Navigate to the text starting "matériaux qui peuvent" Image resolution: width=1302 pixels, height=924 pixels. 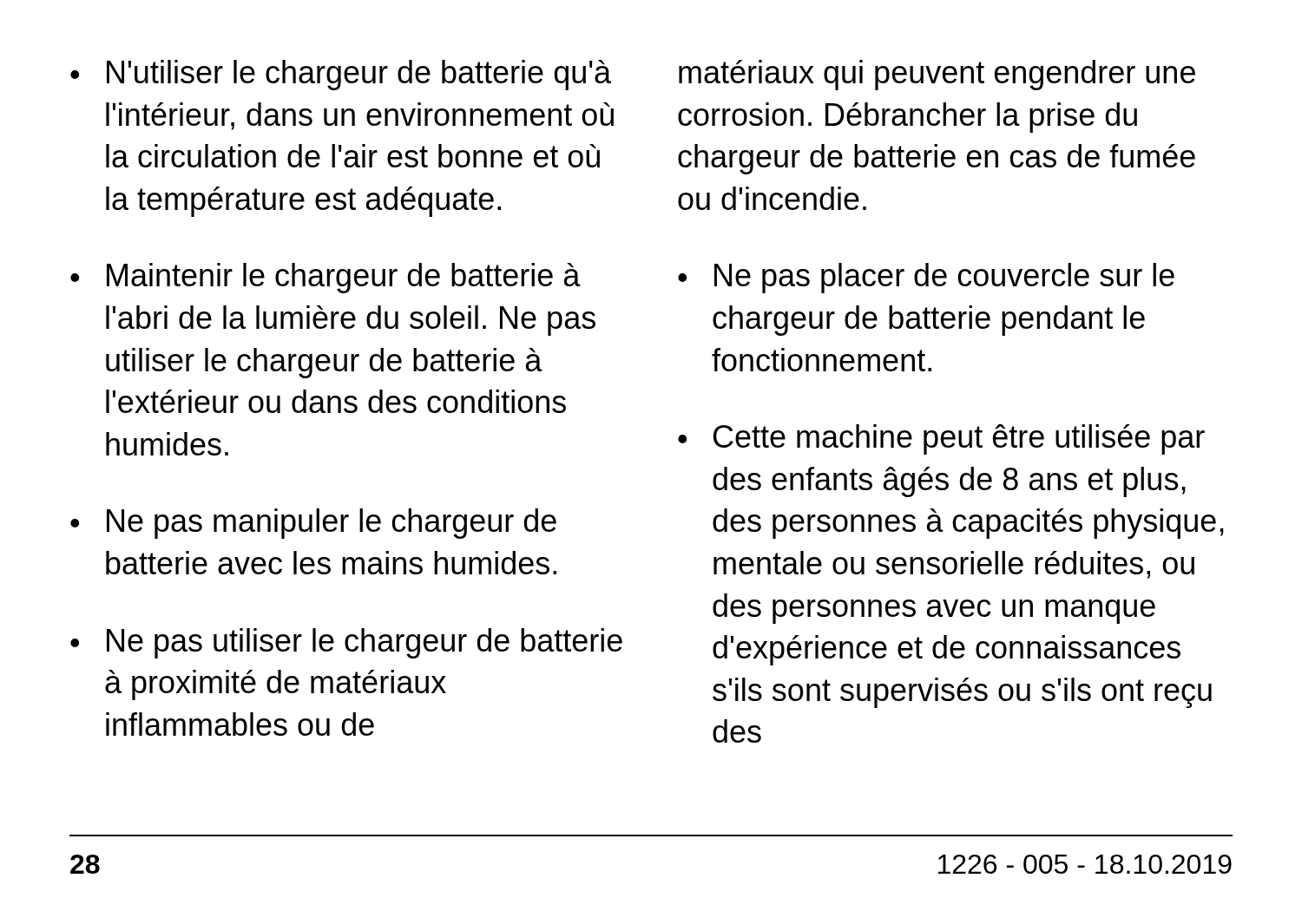coord(937,136)
